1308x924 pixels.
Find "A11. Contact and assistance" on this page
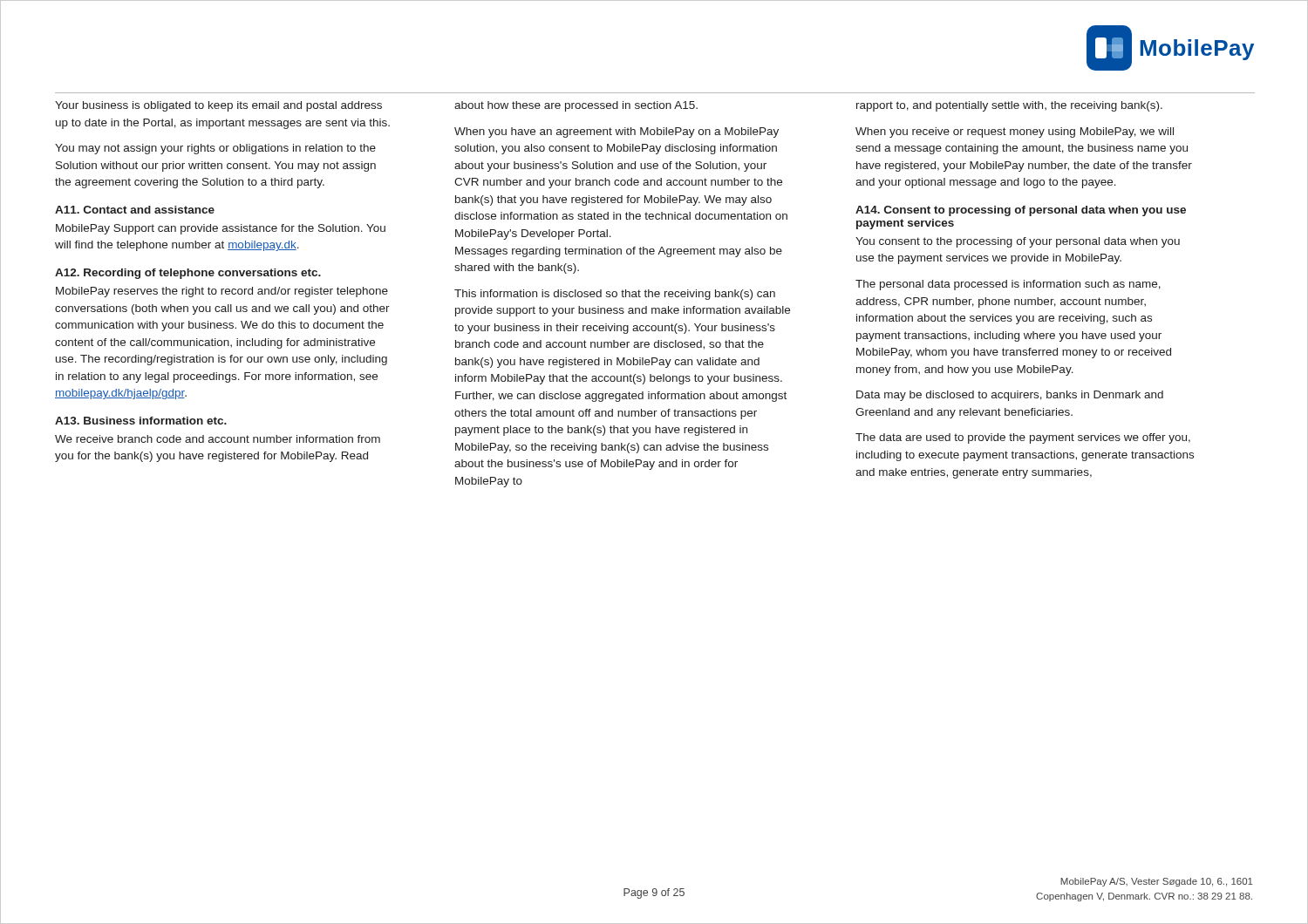(x=135, y=209)
